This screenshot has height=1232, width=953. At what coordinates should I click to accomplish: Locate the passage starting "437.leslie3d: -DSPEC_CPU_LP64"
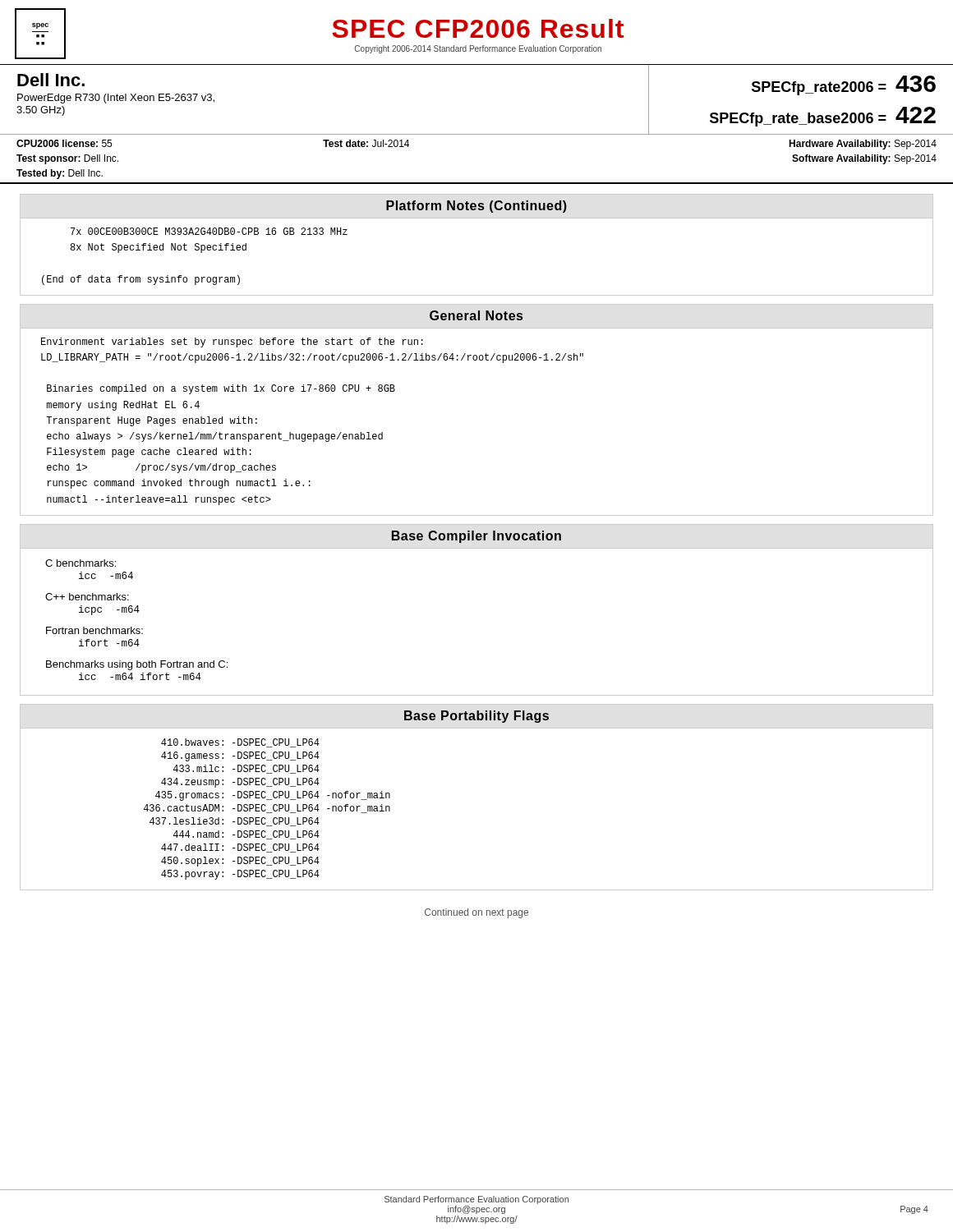[x=235, y=822]
